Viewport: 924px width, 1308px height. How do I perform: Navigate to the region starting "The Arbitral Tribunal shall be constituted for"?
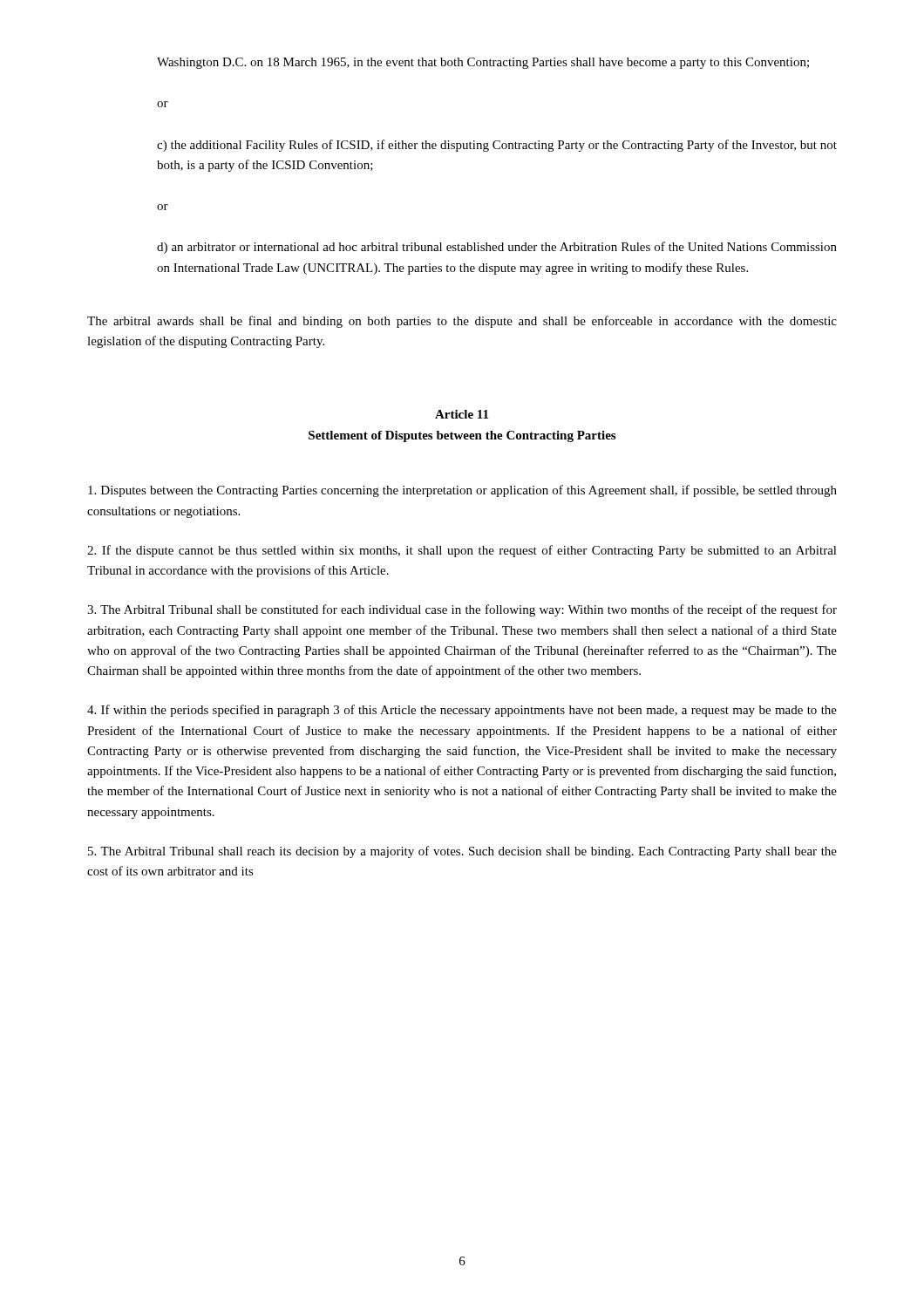pyautogui.click(x=462, y=640)
